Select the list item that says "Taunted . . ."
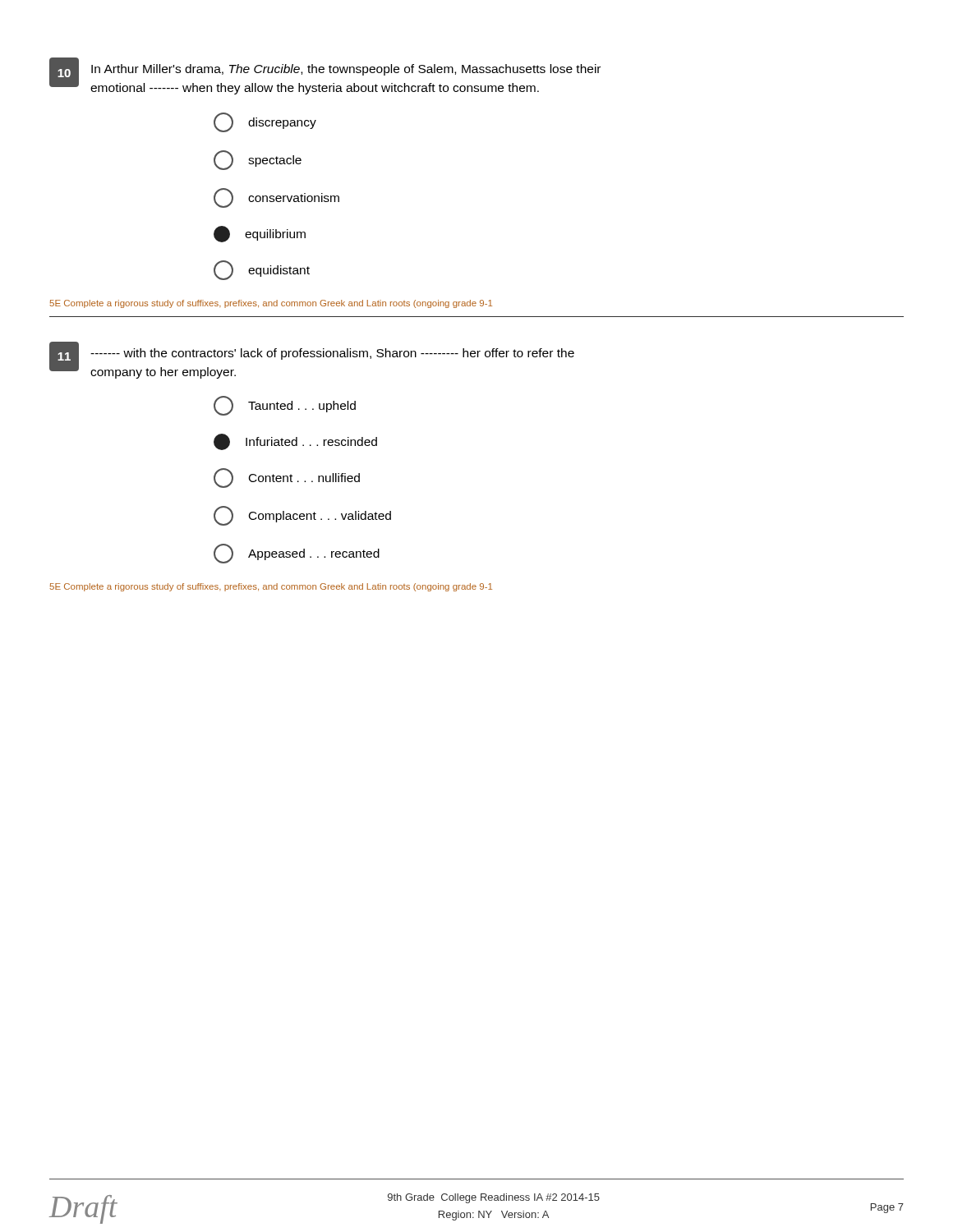 click(285, 406)
